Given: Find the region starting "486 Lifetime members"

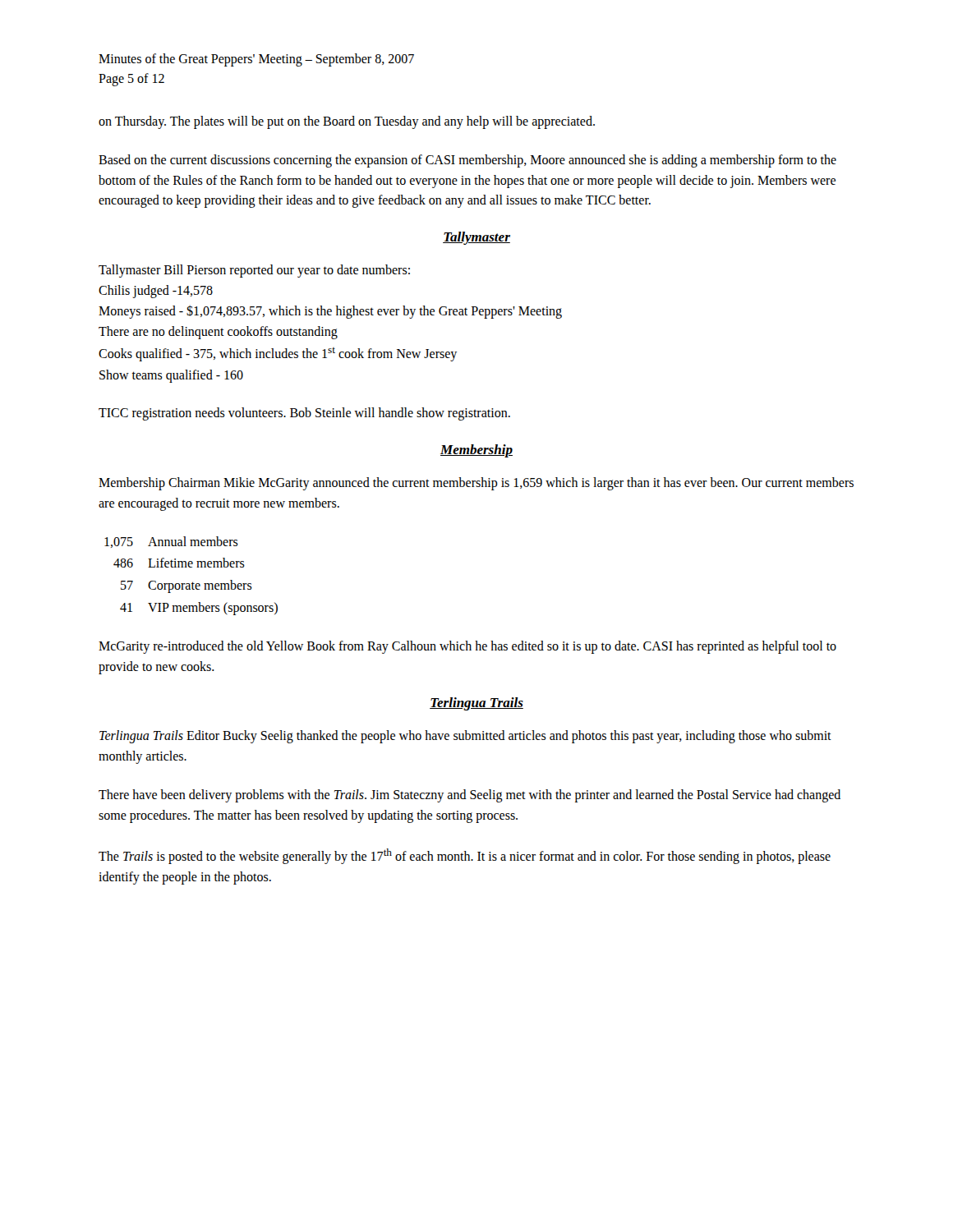Looking at the screenshot, I should coord(179,563).
